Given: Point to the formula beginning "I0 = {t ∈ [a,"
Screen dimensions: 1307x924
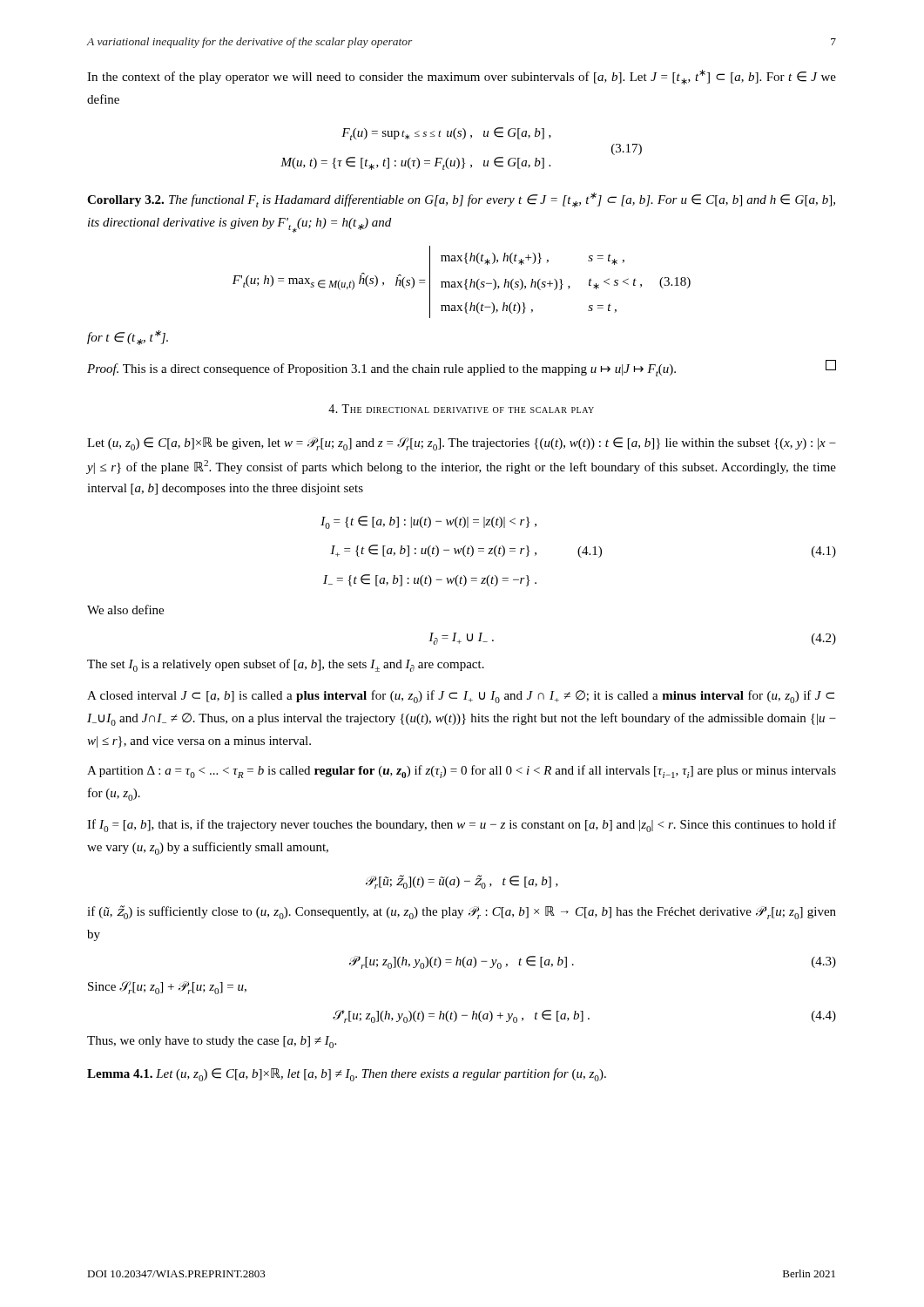Looking at the screenshot, I should click(462, 551).
